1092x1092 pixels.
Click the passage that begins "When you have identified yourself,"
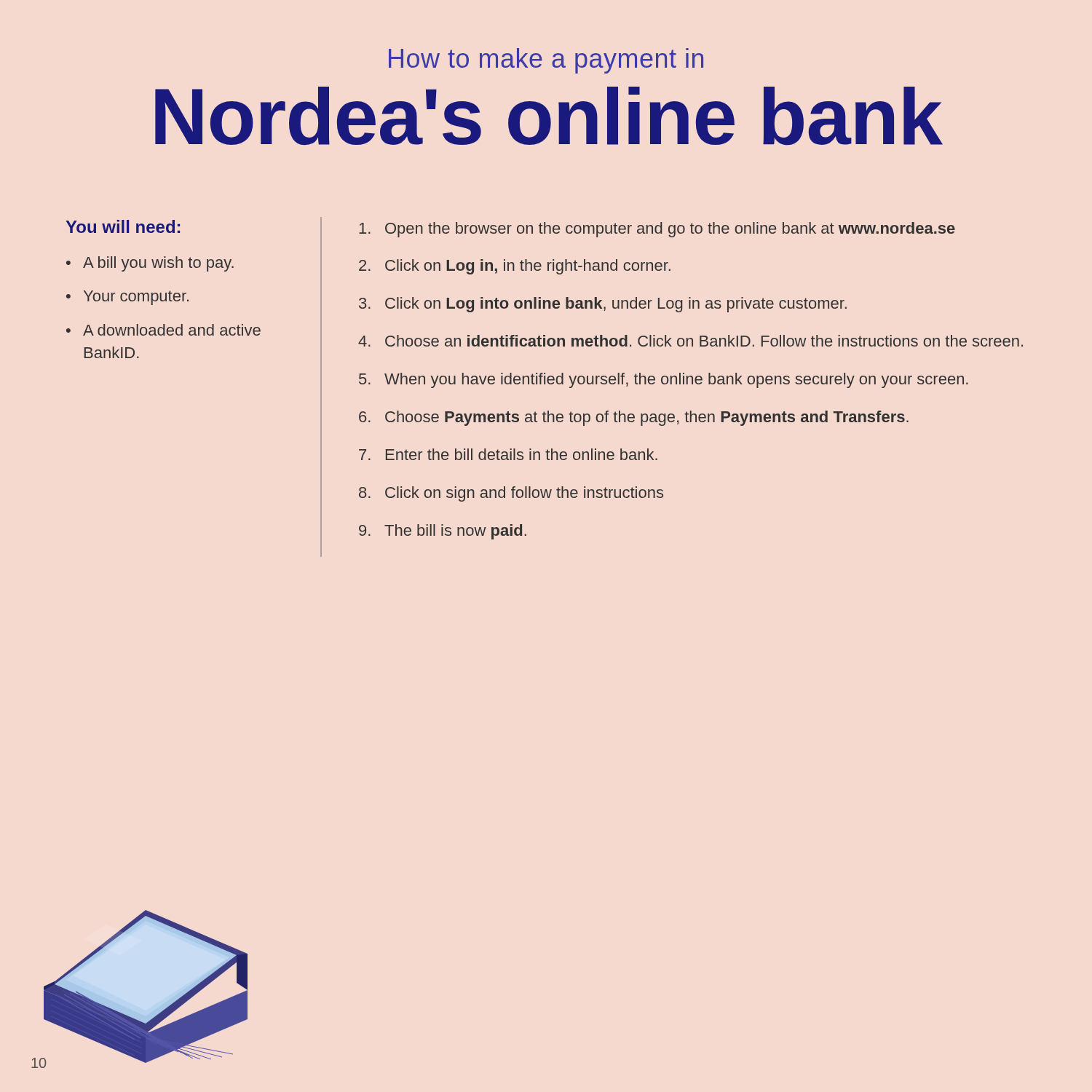tap(677, 379)
